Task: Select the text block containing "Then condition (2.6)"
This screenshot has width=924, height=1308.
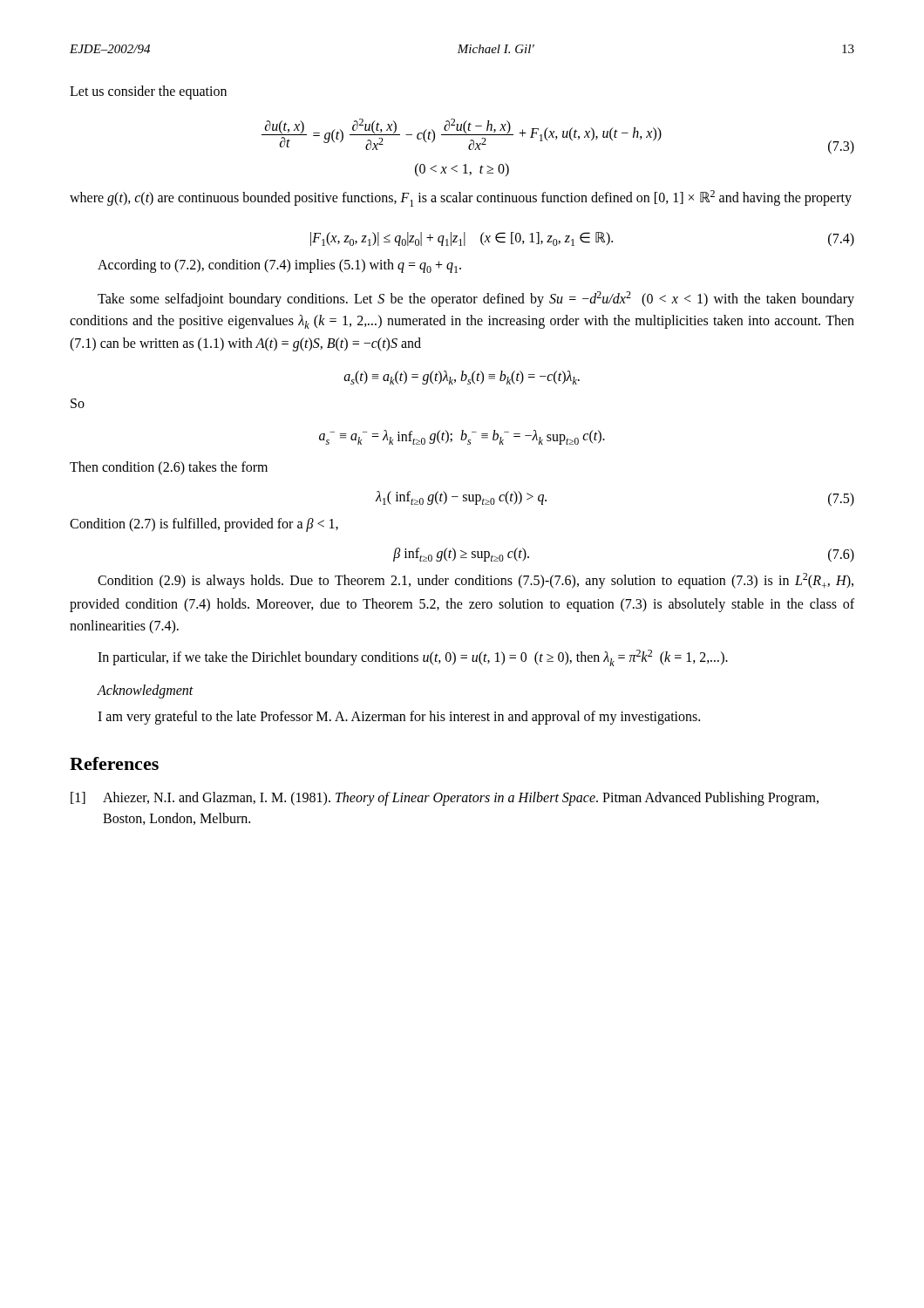Action: 169,467
